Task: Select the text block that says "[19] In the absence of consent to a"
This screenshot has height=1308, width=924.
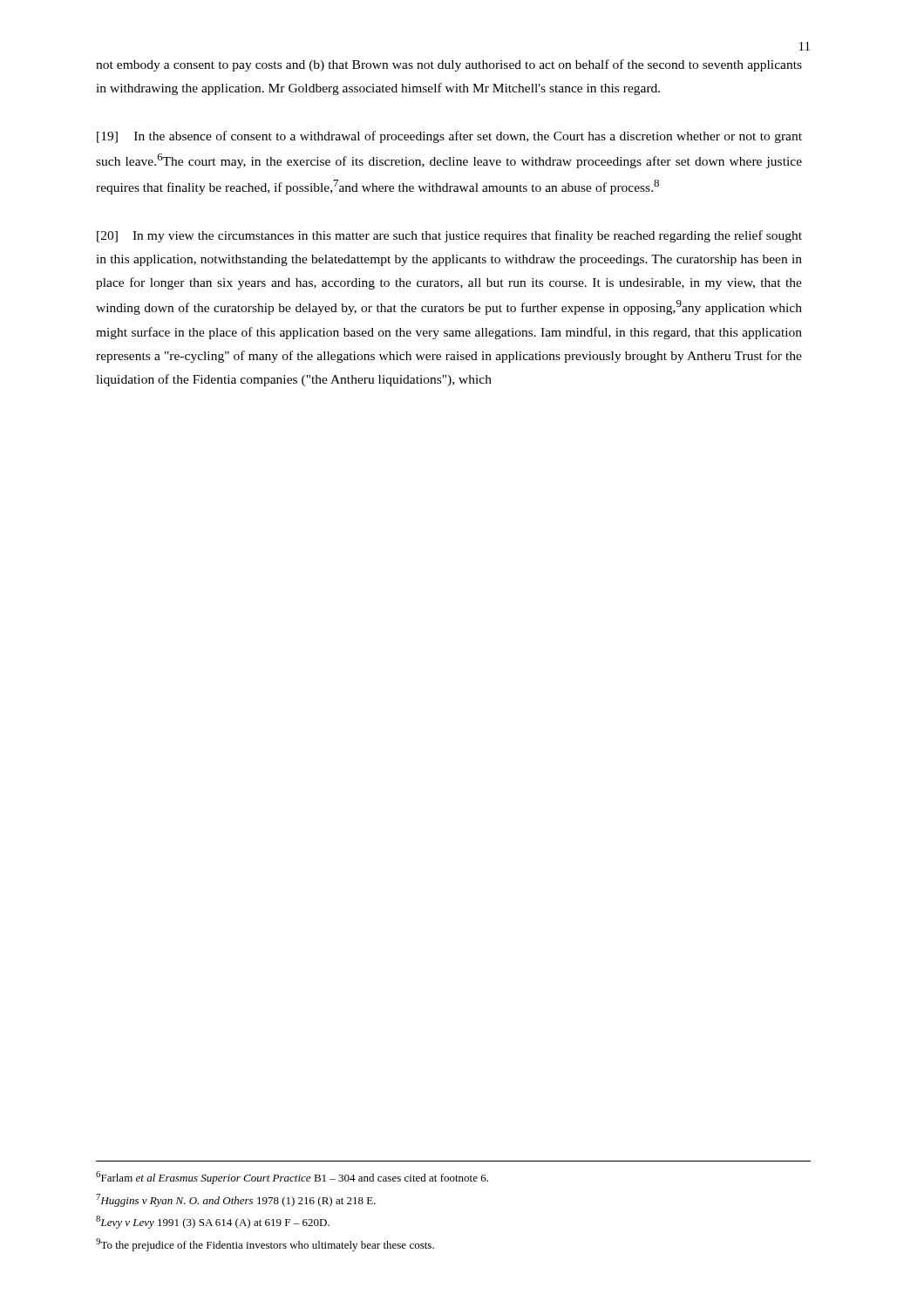Action: (x=449, y=161)
